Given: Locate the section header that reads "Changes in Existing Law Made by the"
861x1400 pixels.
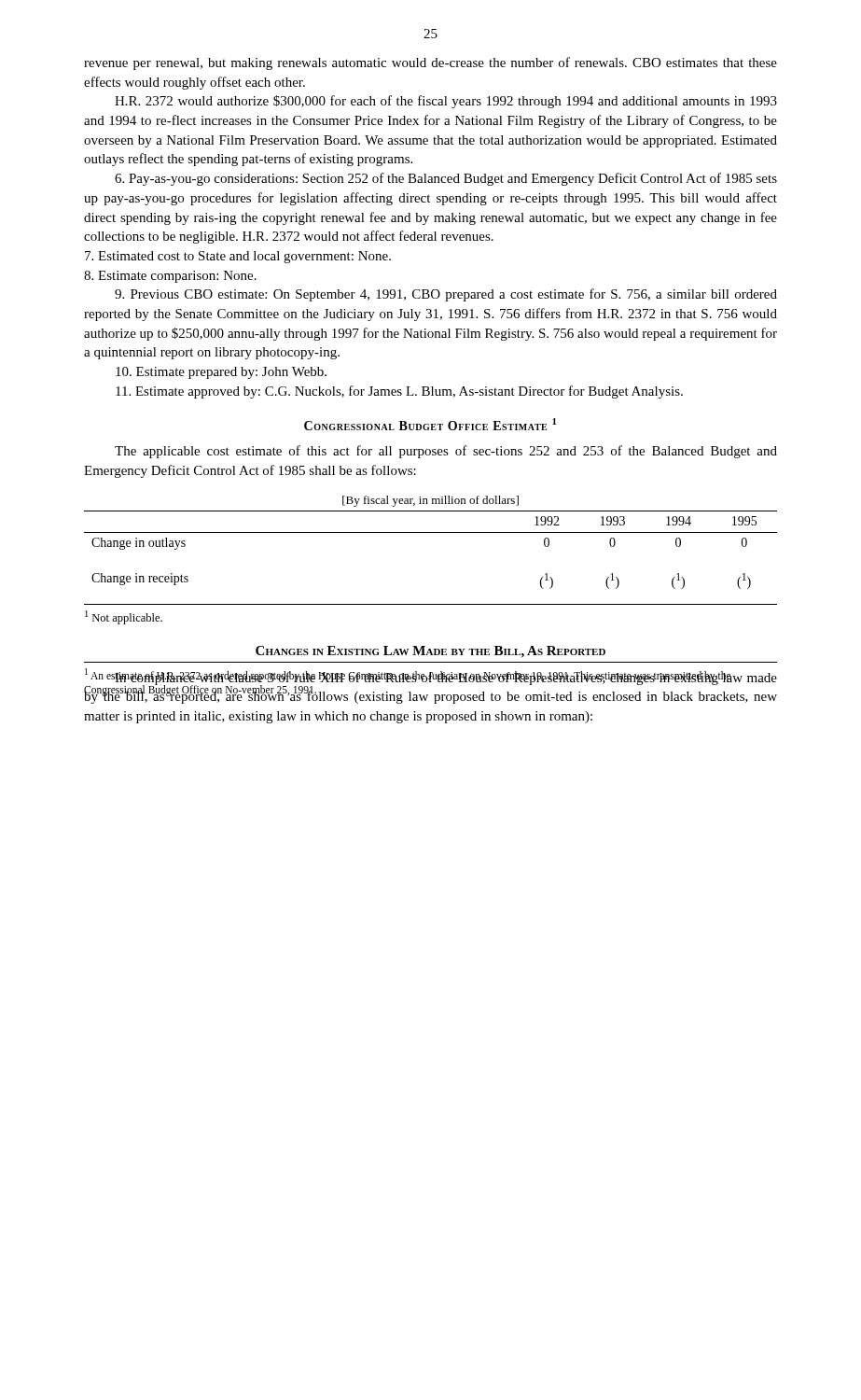Looking at the screenshot, I should [430, 650].
